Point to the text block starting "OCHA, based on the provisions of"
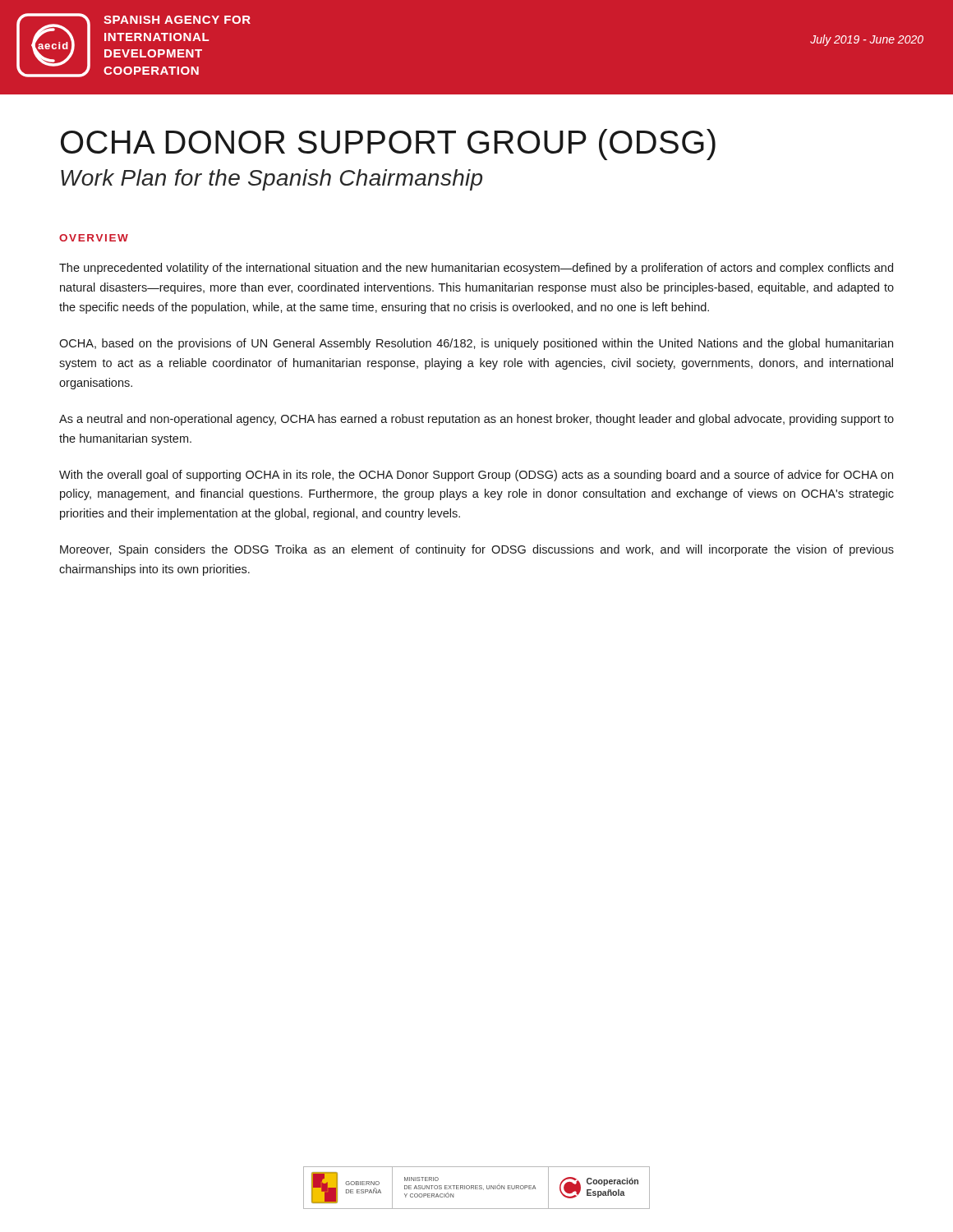The width and height of the screenshot is (953, 1232). [476, 363]
